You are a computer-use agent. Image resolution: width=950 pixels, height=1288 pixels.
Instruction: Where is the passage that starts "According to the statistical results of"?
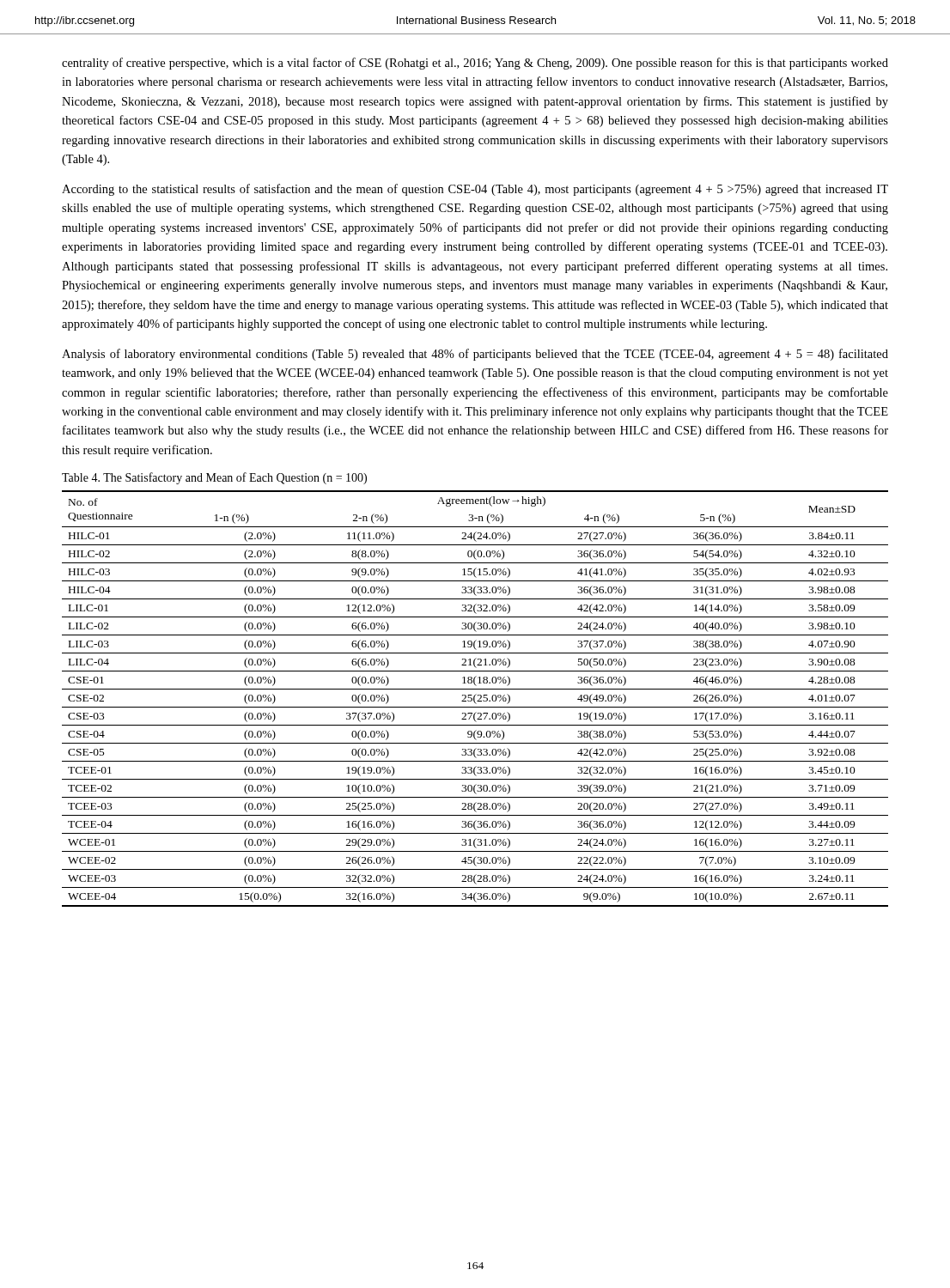coord(475,256)
